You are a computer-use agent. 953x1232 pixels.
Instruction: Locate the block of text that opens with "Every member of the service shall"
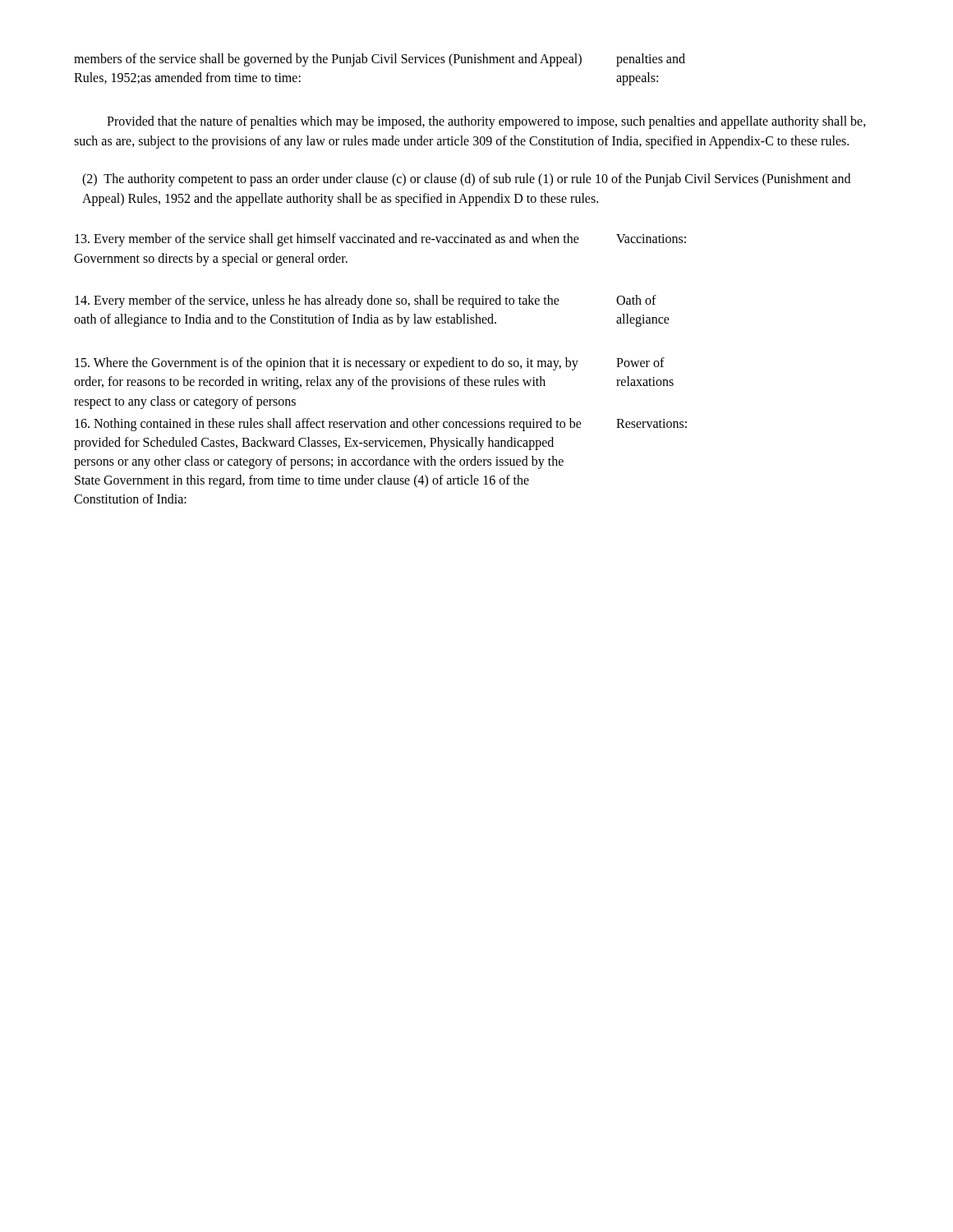[411, 248]
